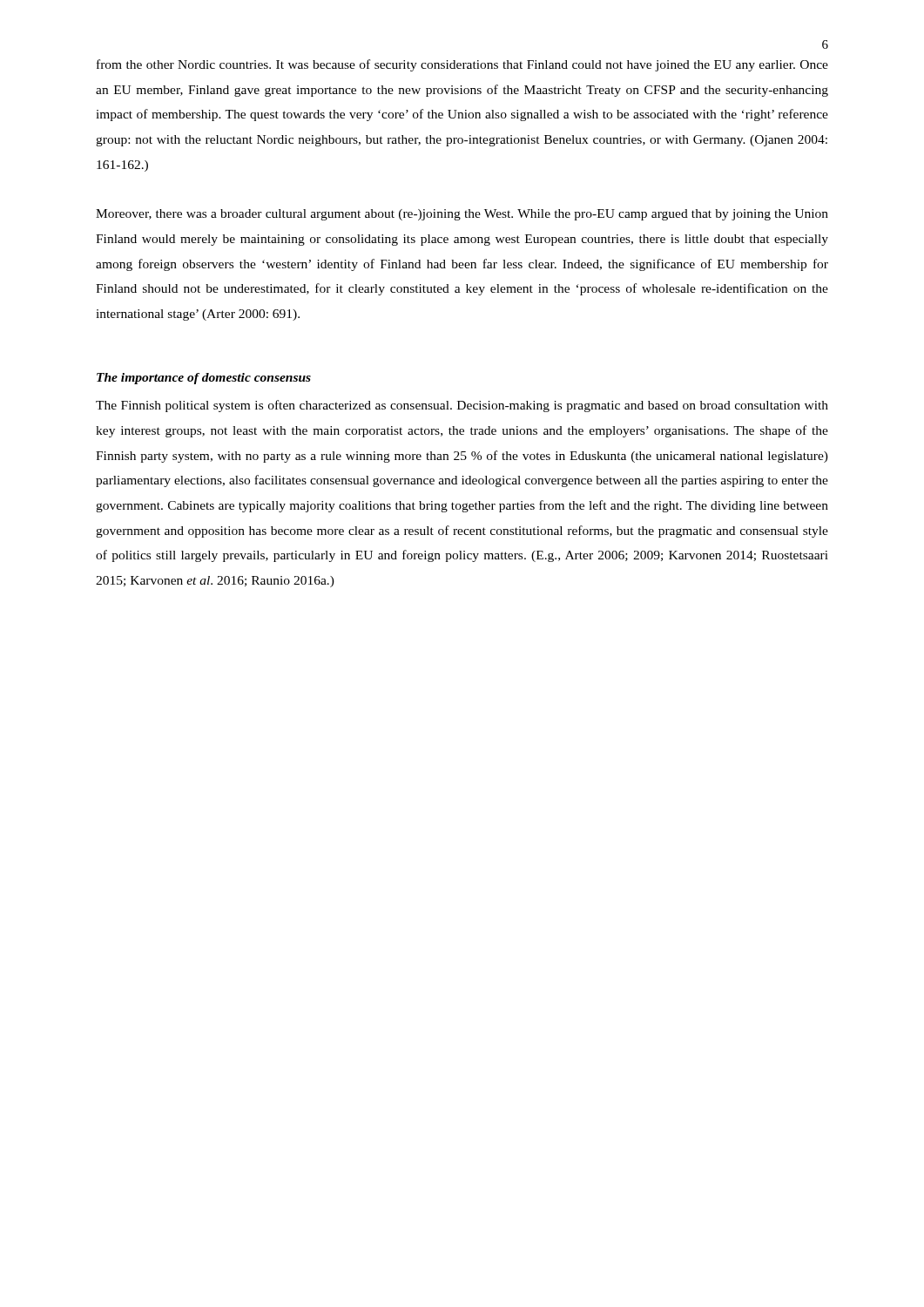Click the passage that begins "Moreover, there was a broader cultural argument about"

point(462,263)
